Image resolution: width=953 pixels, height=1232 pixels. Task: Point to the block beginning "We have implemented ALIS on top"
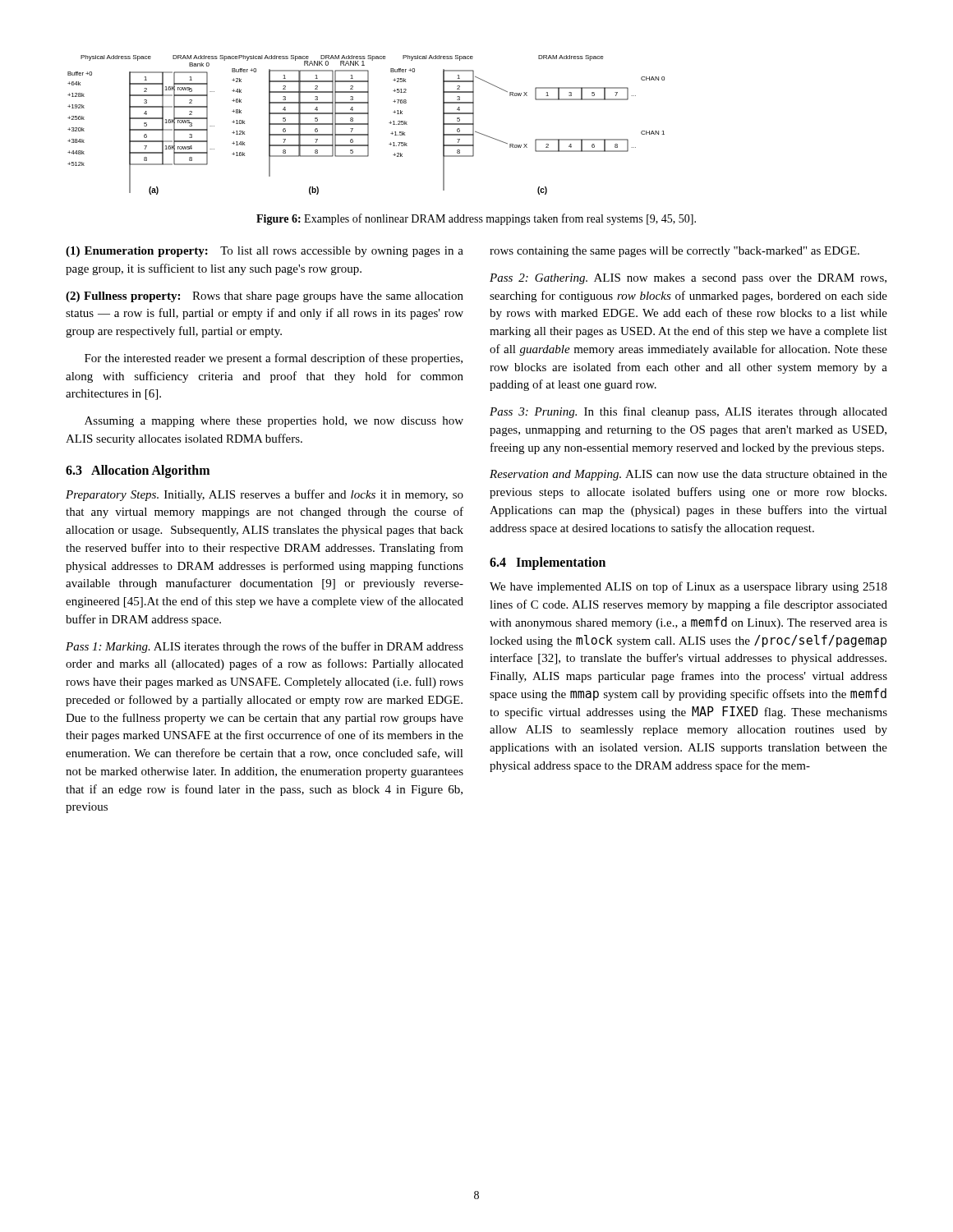(x=688, y=676)
